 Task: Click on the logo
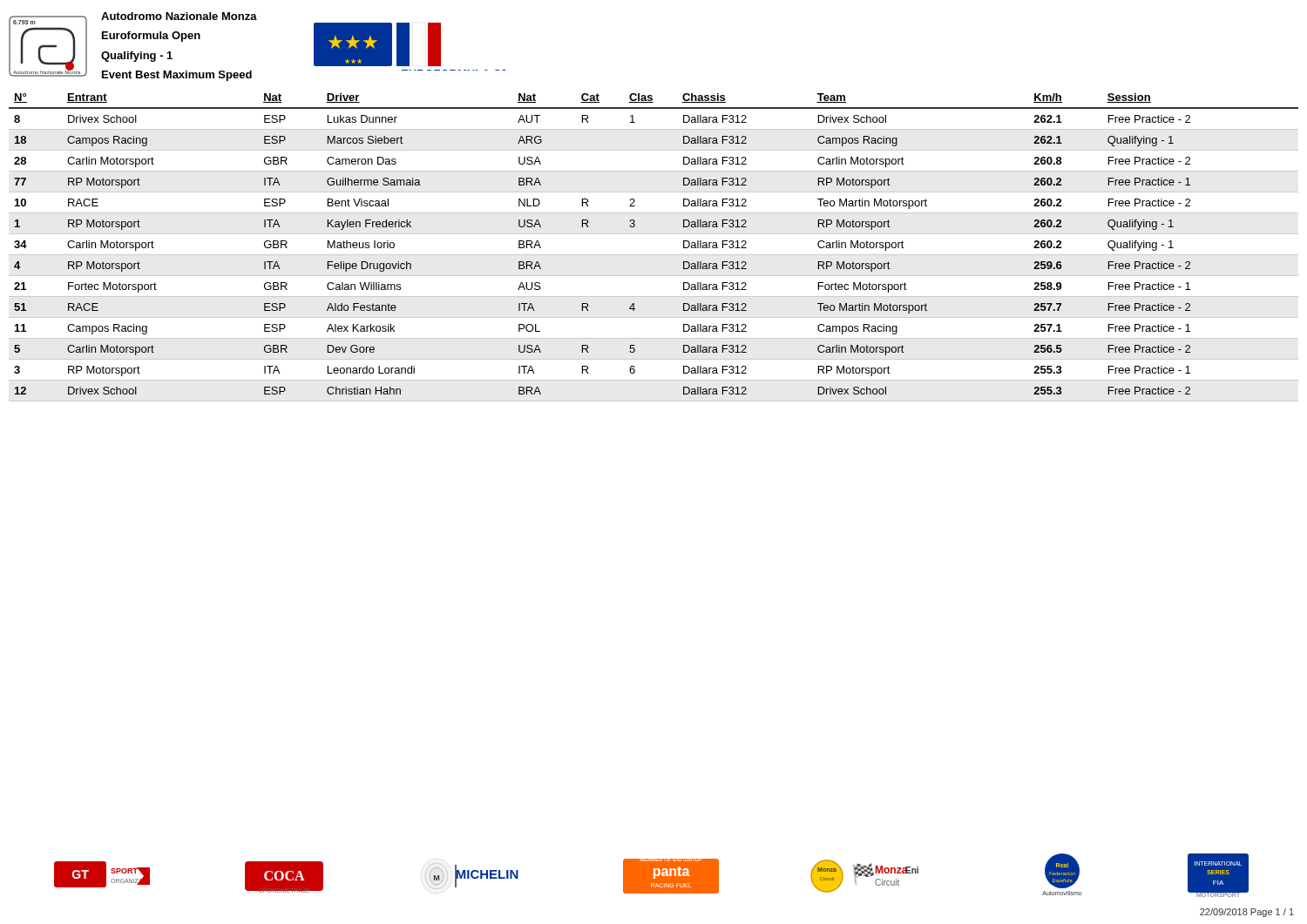(654, 876)
